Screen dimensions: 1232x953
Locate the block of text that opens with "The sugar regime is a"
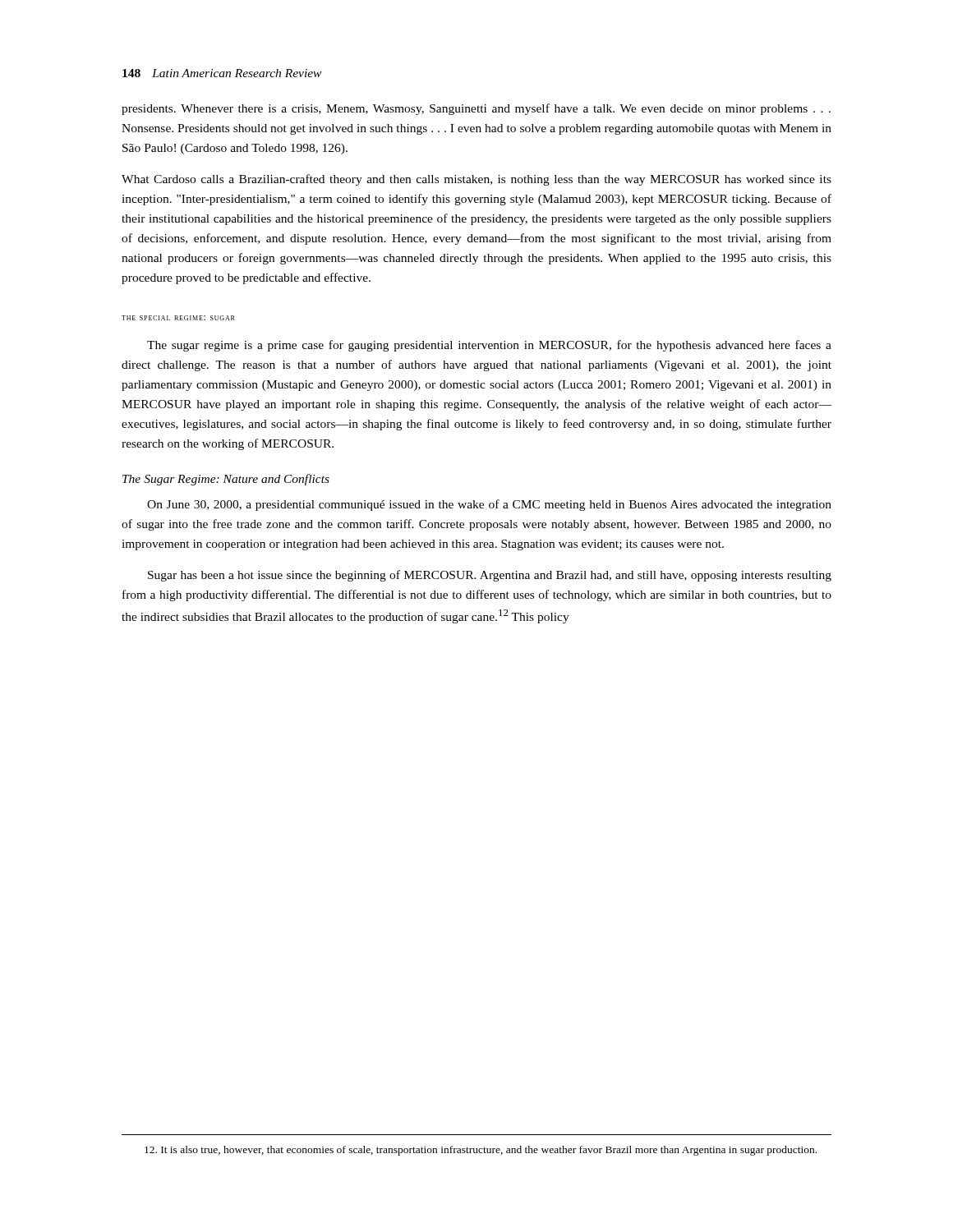coord(476,394)
